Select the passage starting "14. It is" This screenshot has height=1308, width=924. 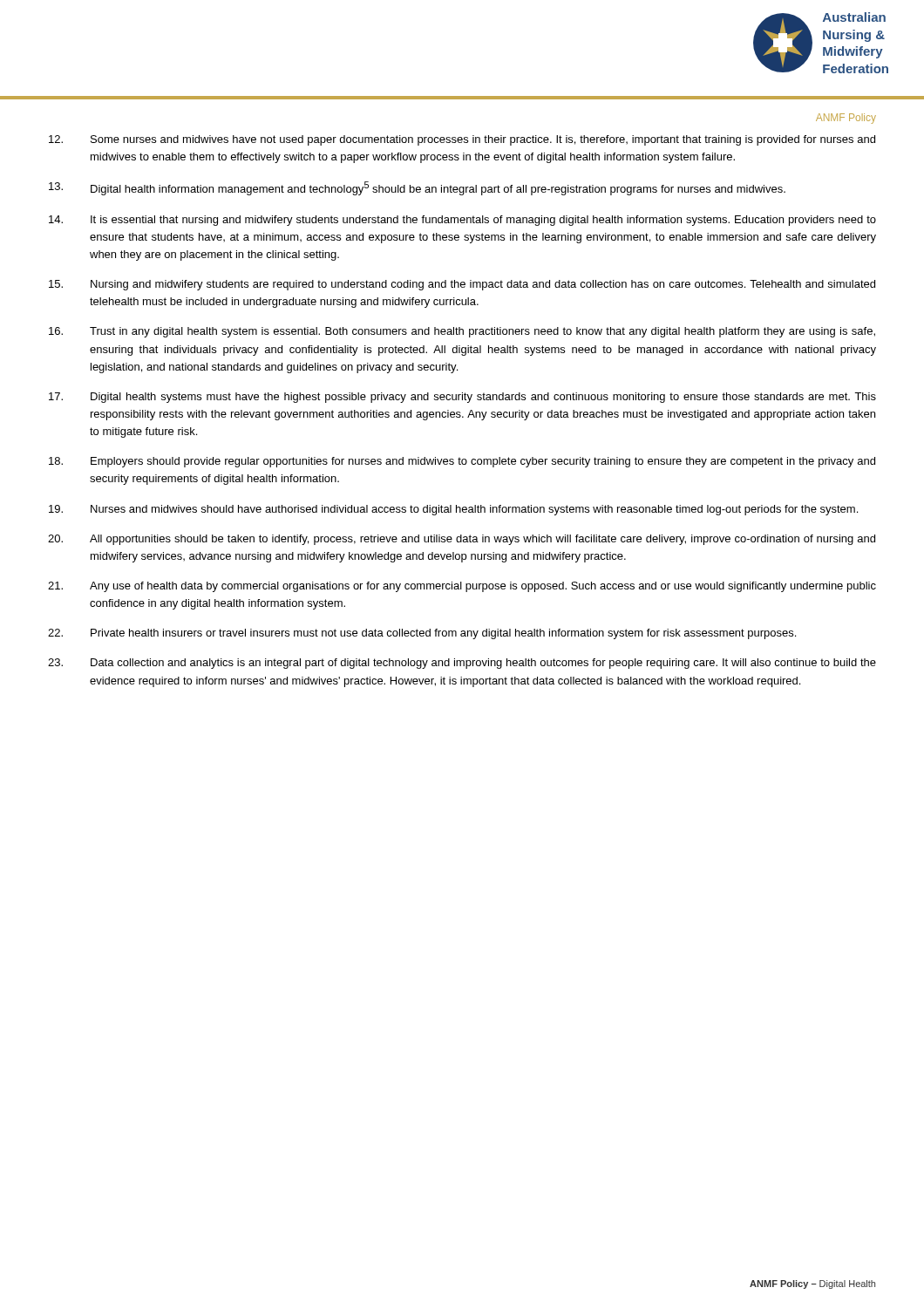point(462,237)
